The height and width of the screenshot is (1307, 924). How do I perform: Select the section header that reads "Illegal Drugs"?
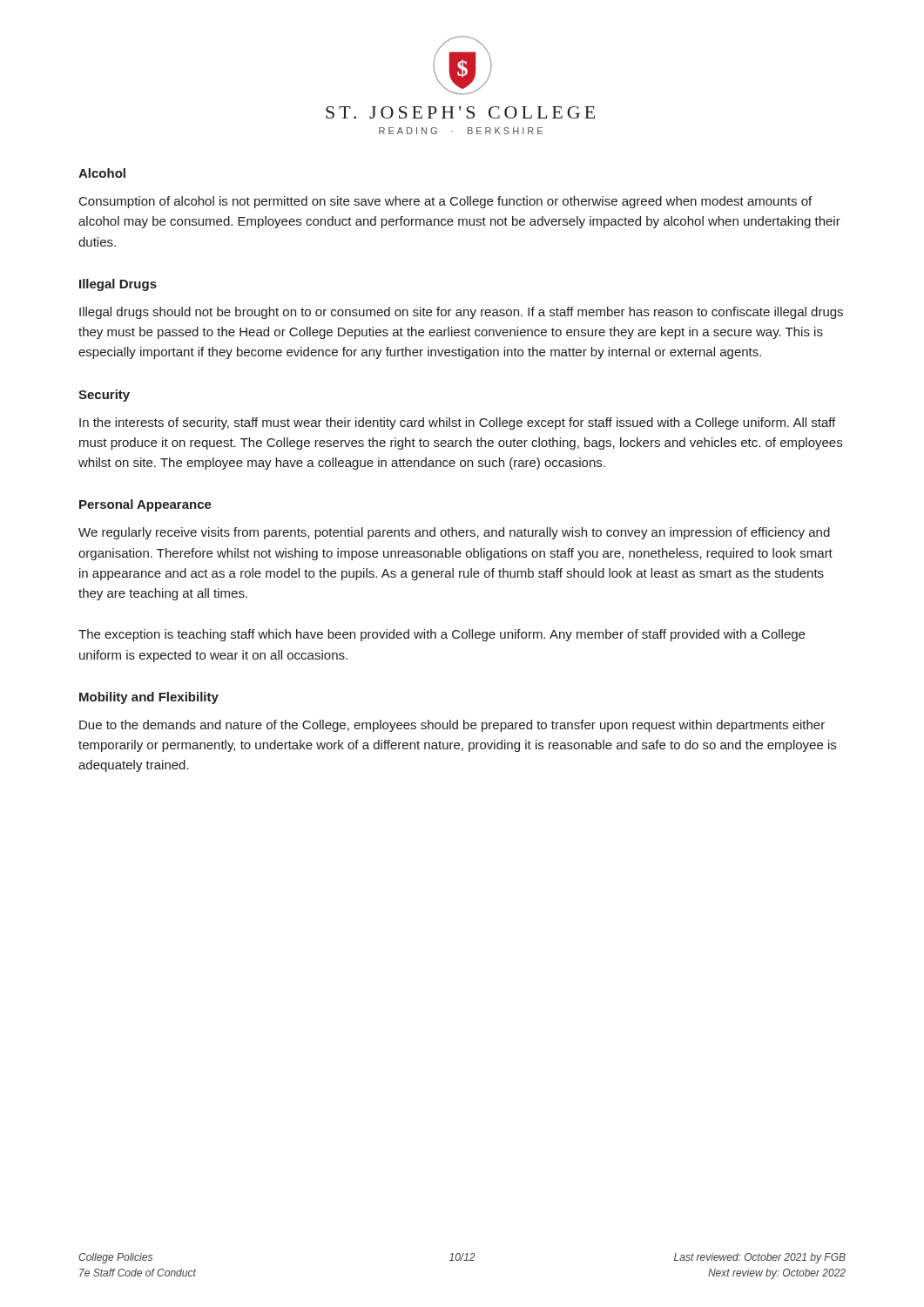118,283
